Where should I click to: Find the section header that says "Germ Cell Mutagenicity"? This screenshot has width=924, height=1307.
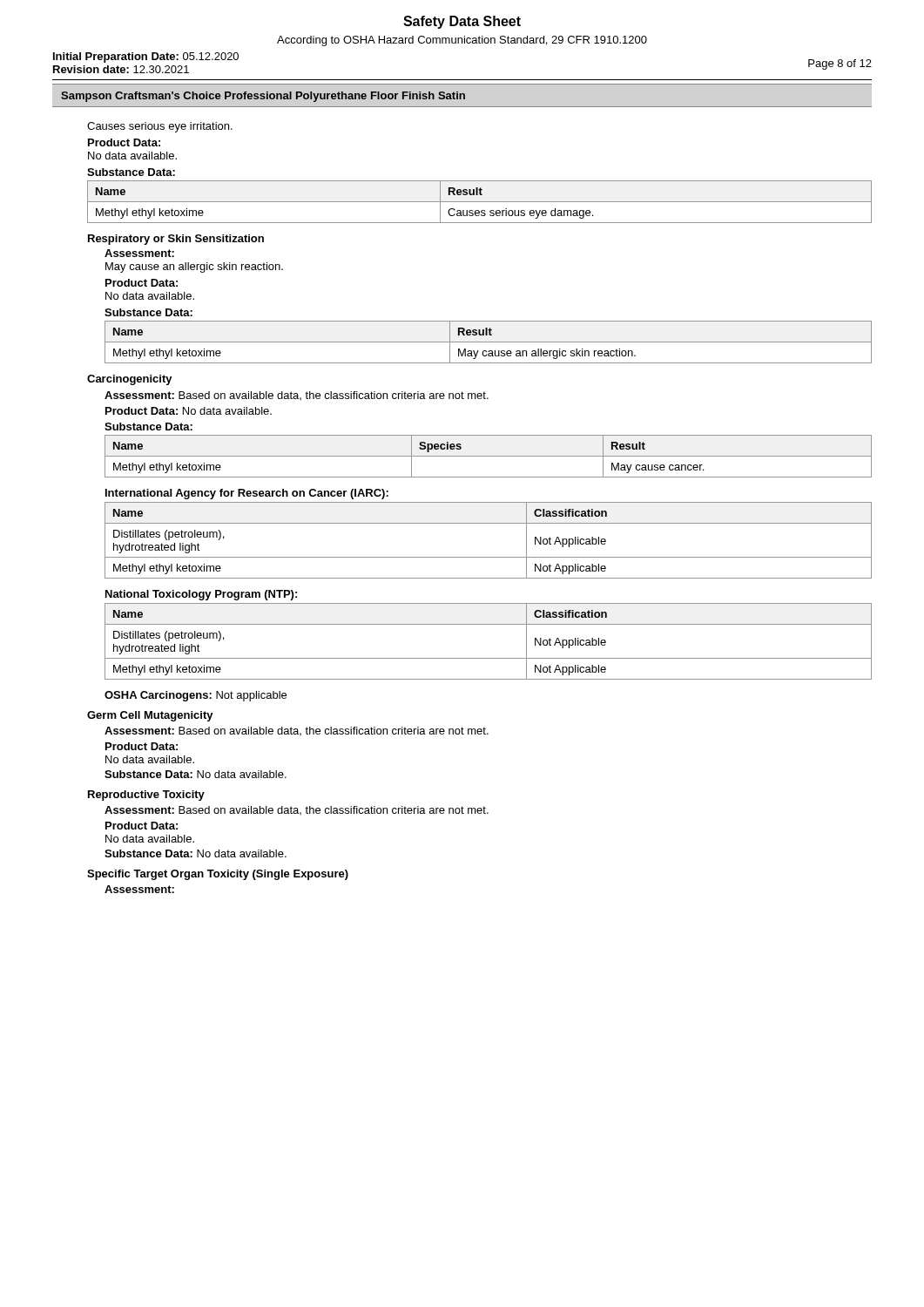tap(150, 715)
